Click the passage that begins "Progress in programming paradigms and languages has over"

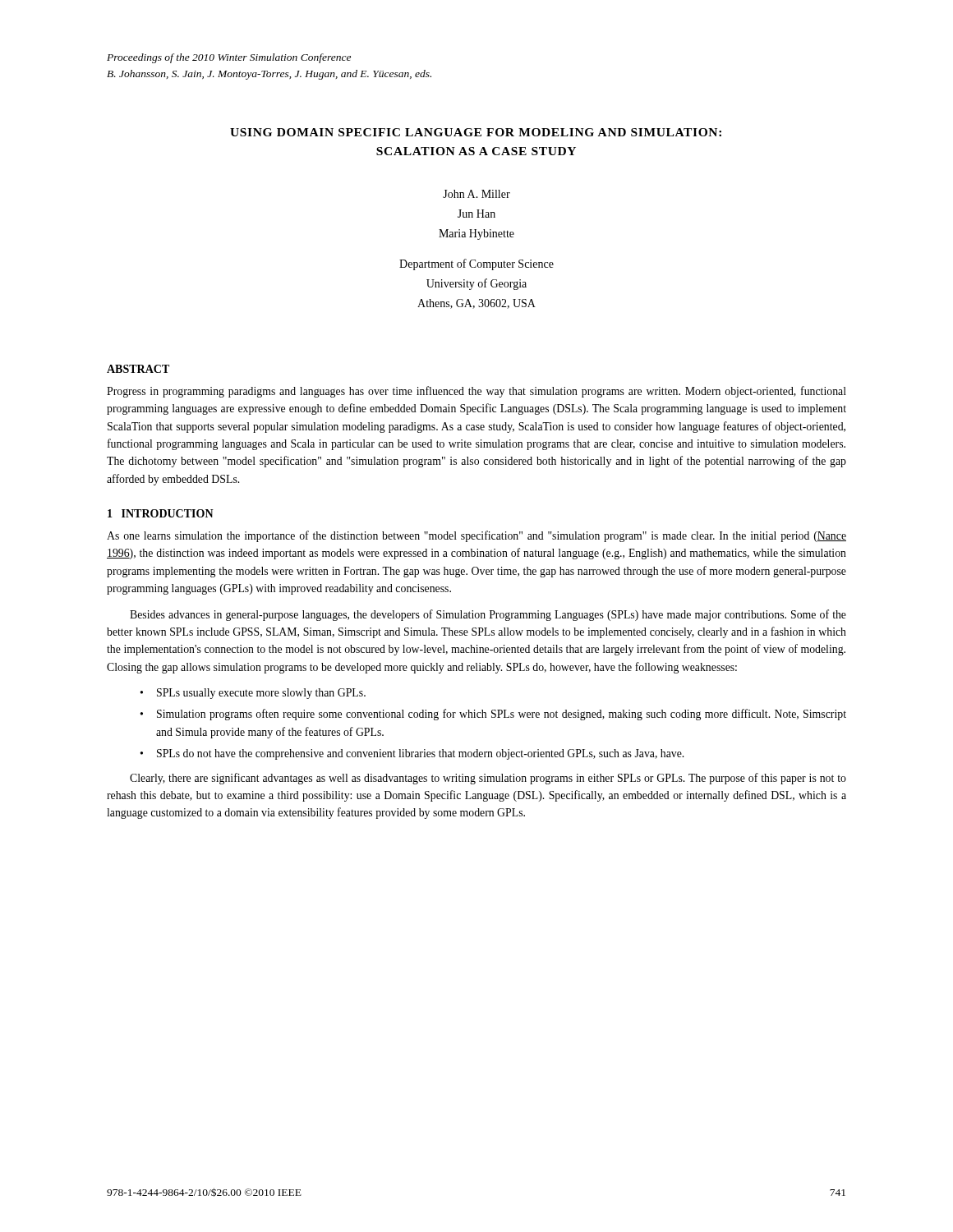476,435
